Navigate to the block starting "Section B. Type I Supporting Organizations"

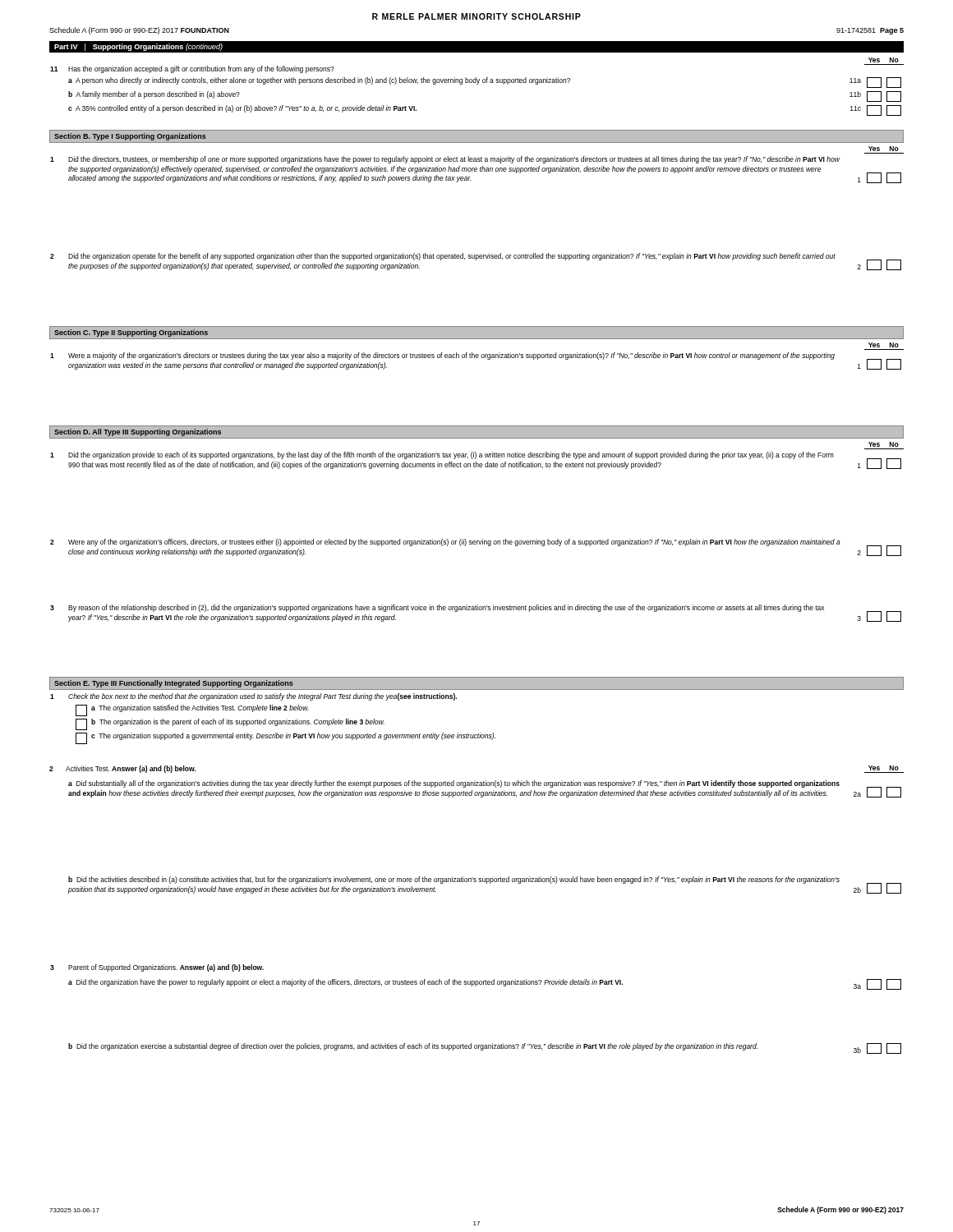click(130, 136)
